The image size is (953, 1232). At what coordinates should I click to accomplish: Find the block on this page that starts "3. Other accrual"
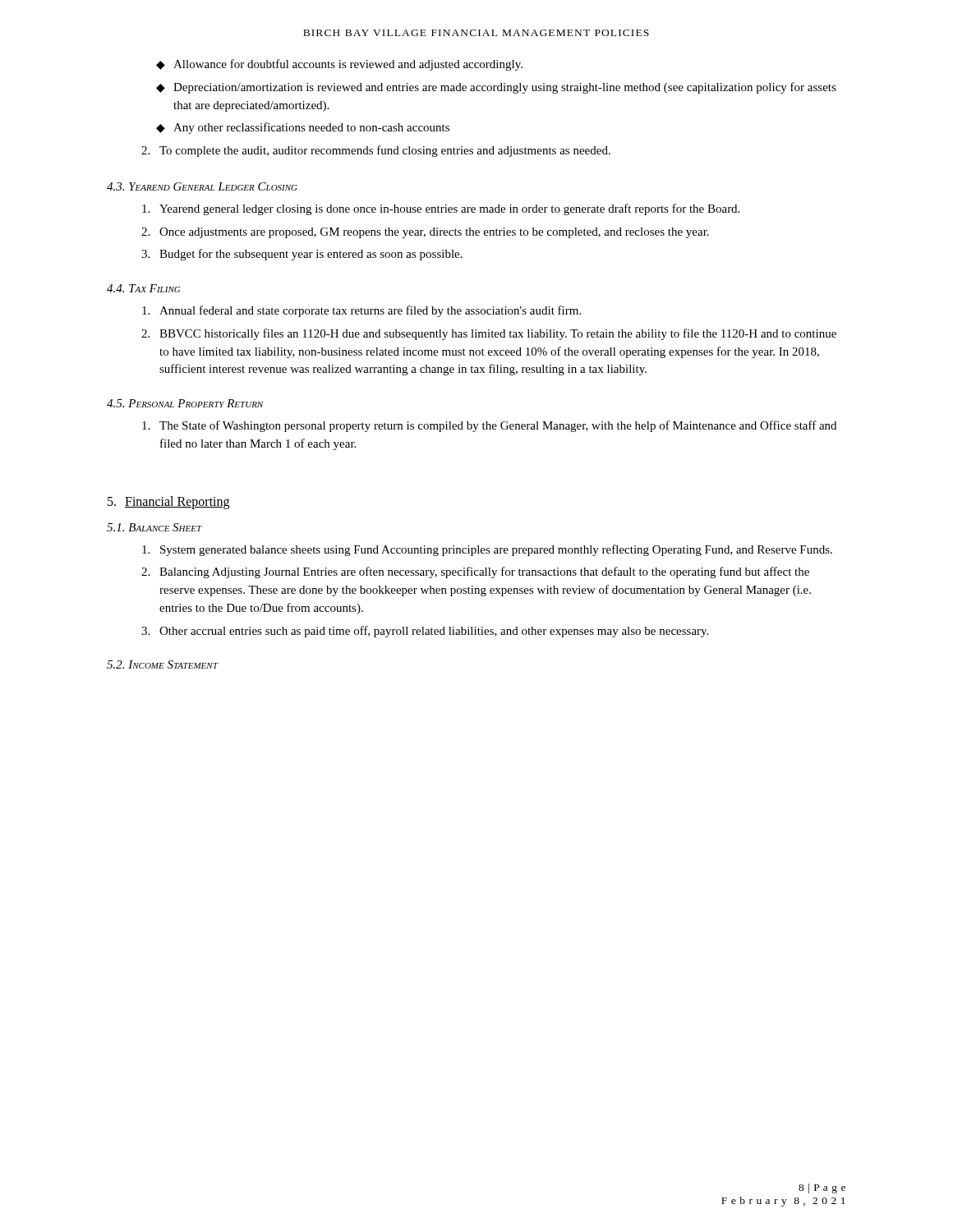coord(425,631)
